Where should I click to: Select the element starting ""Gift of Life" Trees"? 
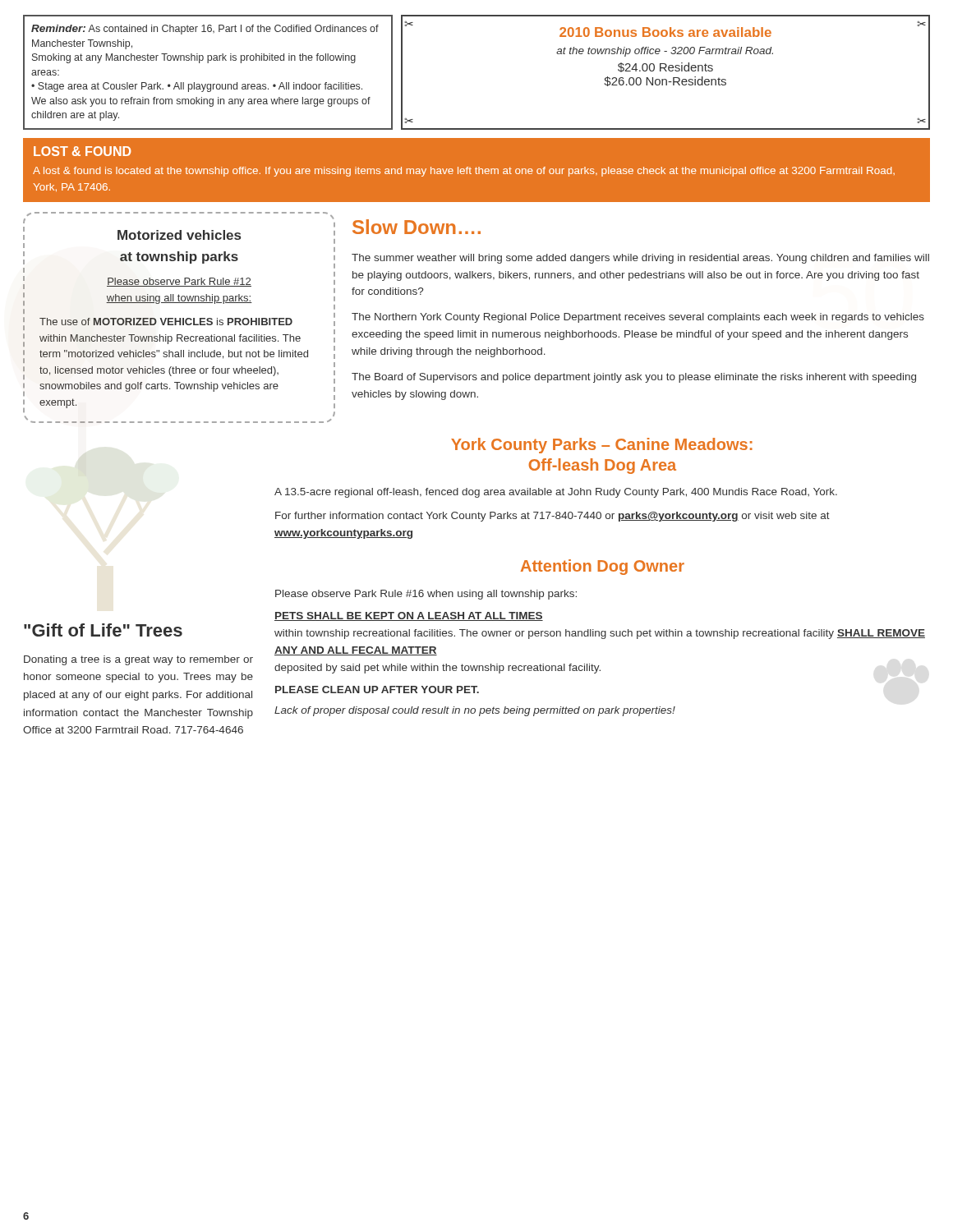(x=103, y=631)
